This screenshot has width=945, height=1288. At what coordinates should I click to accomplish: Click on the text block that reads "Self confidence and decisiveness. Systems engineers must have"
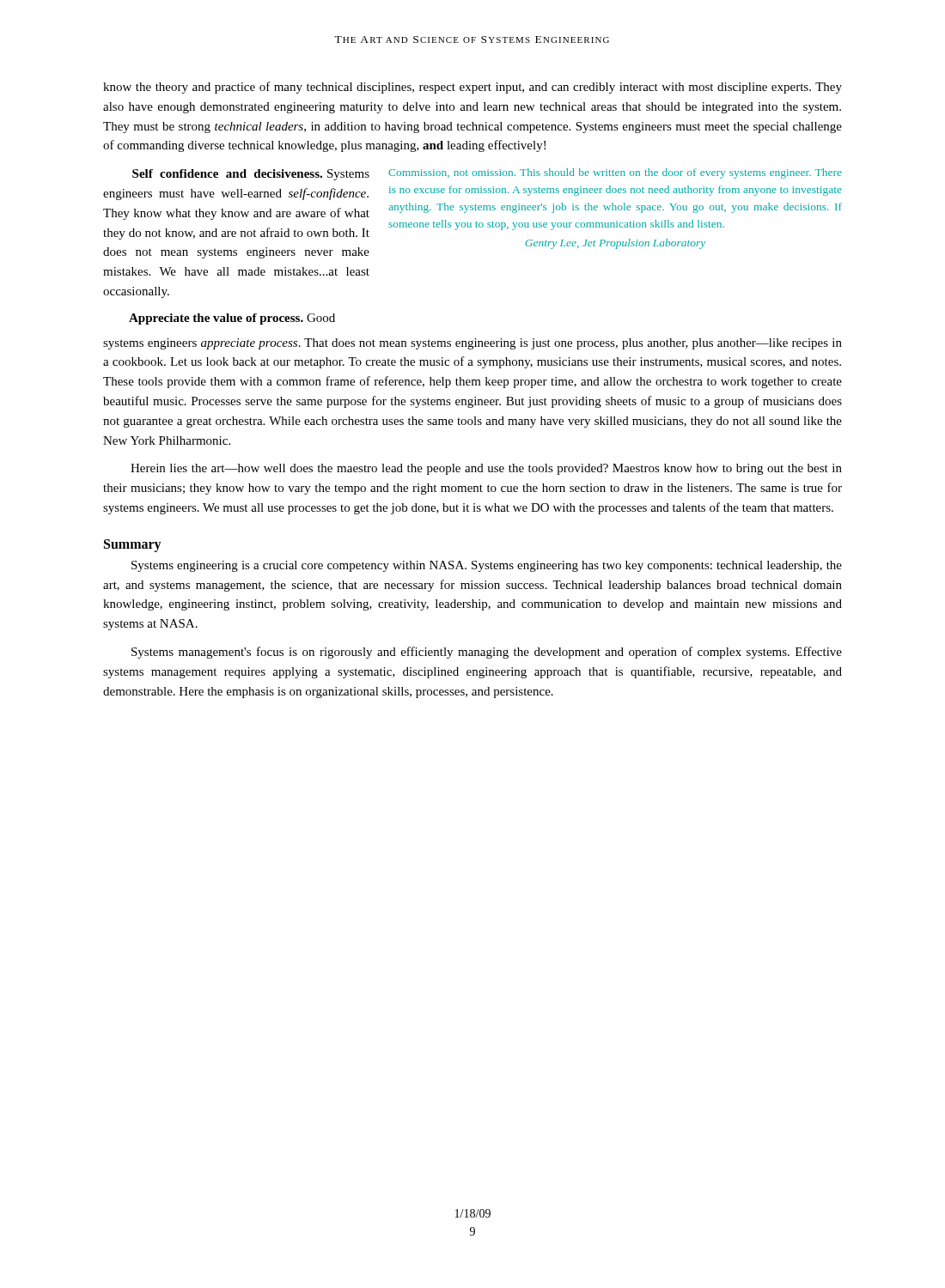tap(236, 232)
